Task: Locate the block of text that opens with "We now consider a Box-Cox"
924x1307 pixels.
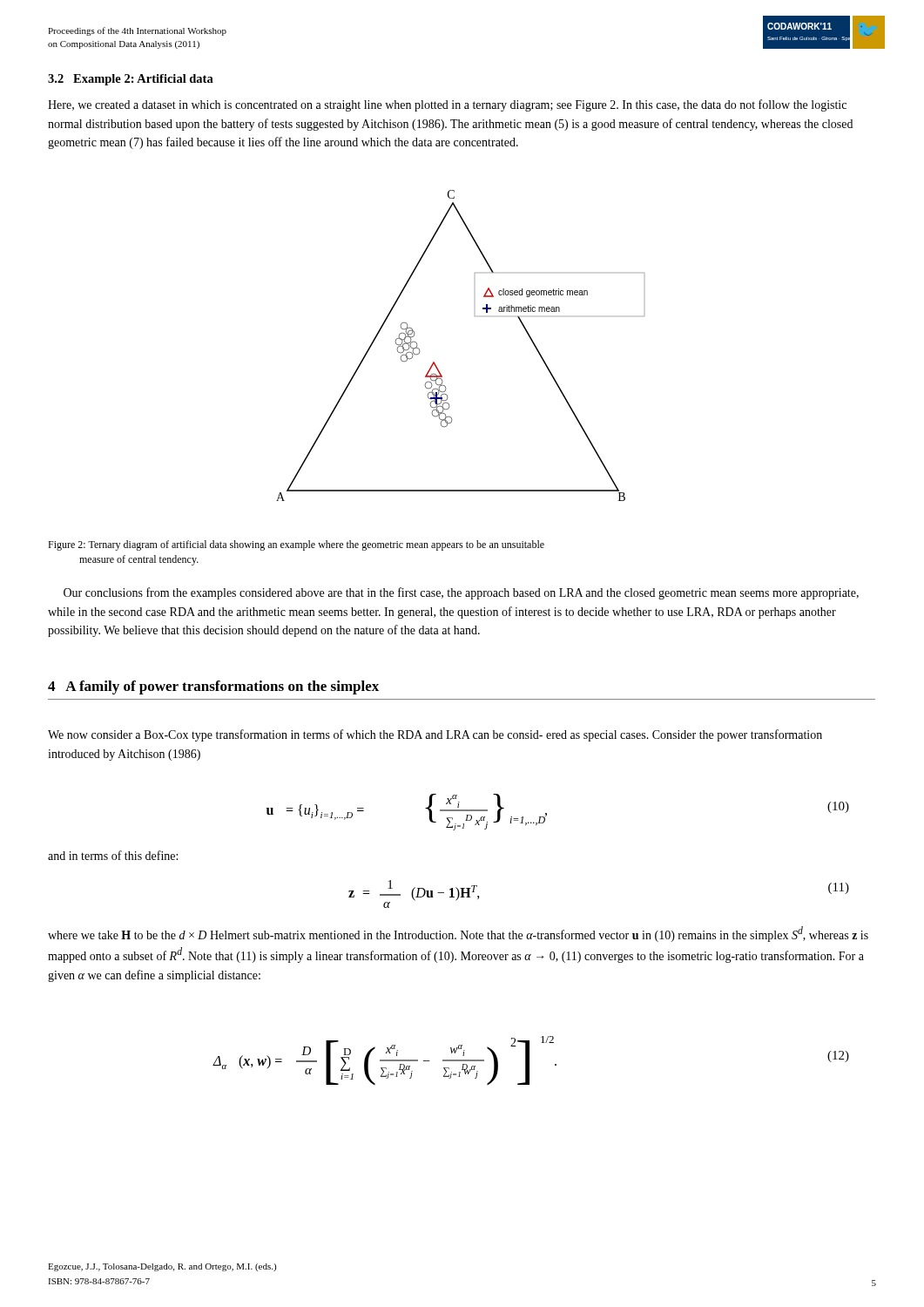Action: pos(435,744)
